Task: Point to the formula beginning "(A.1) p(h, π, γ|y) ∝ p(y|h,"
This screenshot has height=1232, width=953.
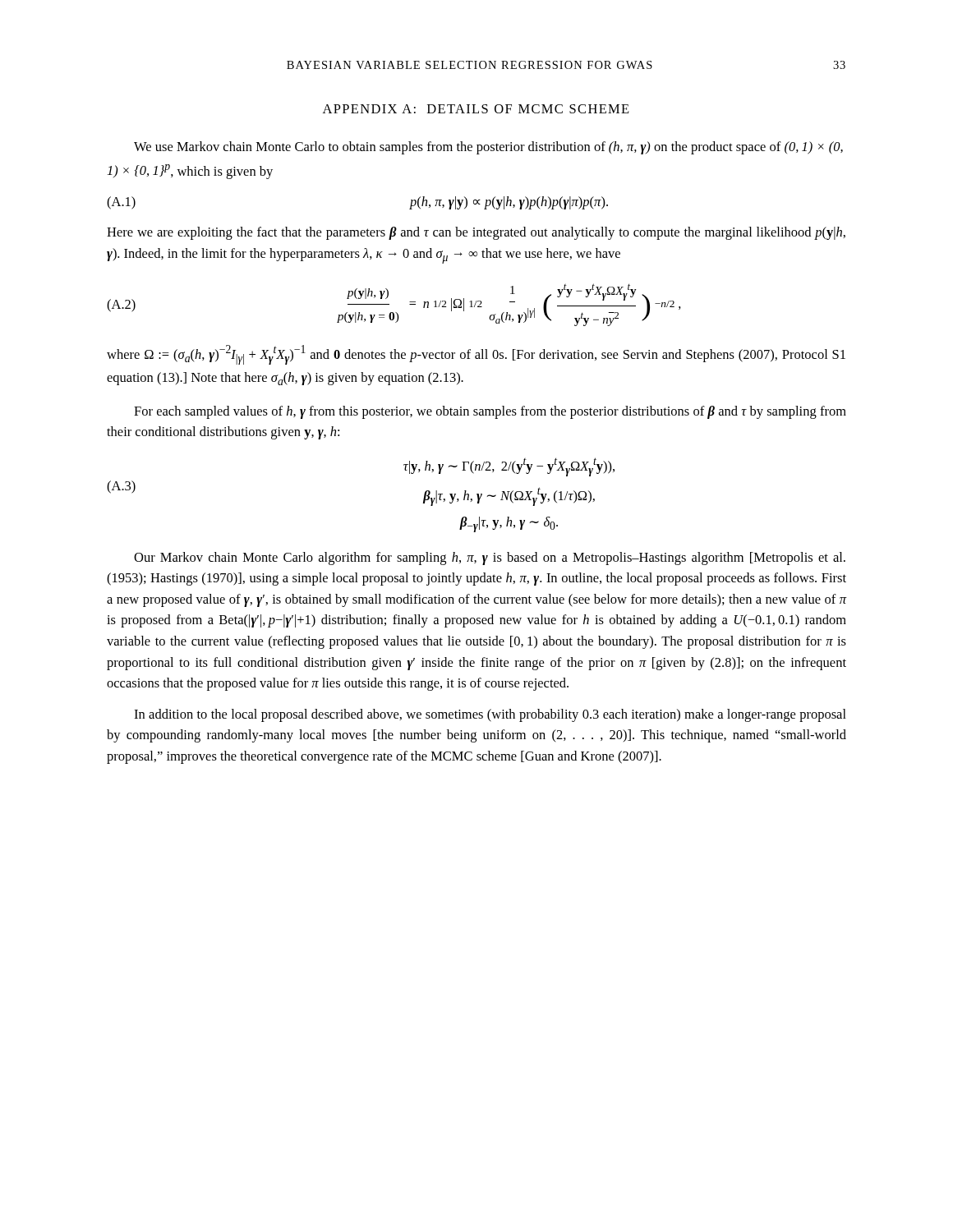Action: (476, 202)
